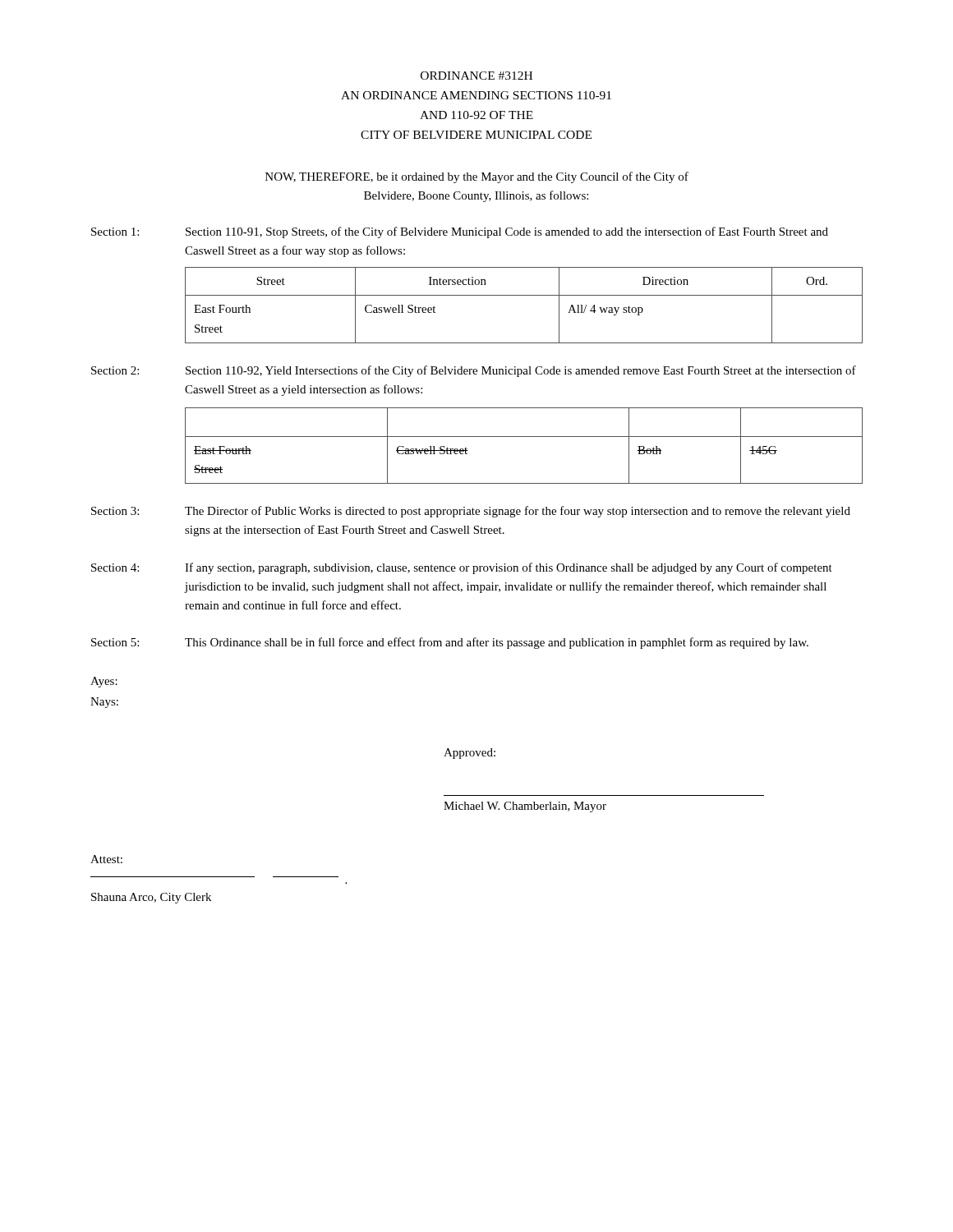
Task: Locate the text containing "Ayes: Nays:"
Action: (x=105, y=691)
